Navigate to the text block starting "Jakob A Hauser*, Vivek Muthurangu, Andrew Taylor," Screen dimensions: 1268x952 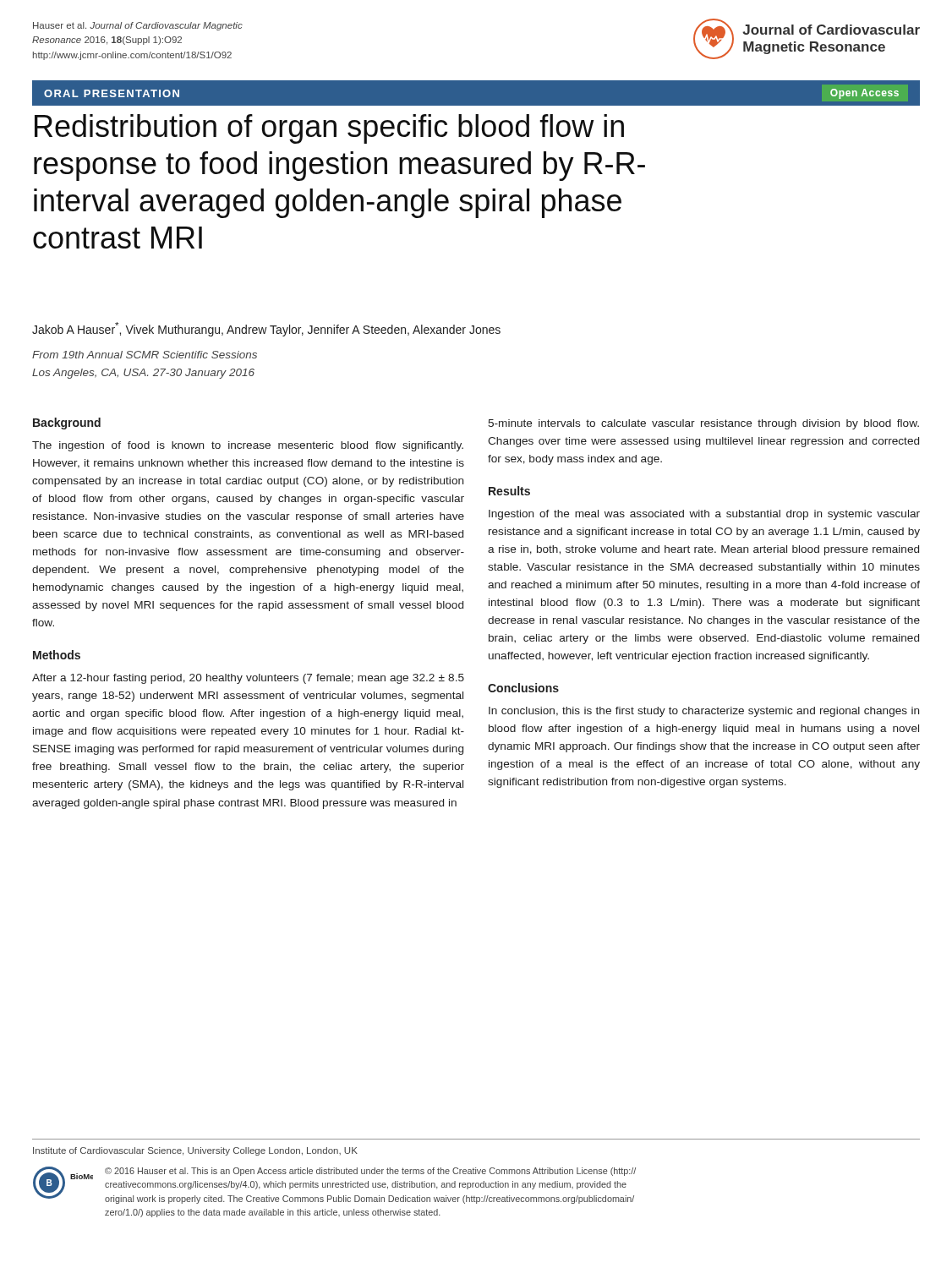click(x=266, y=328)
